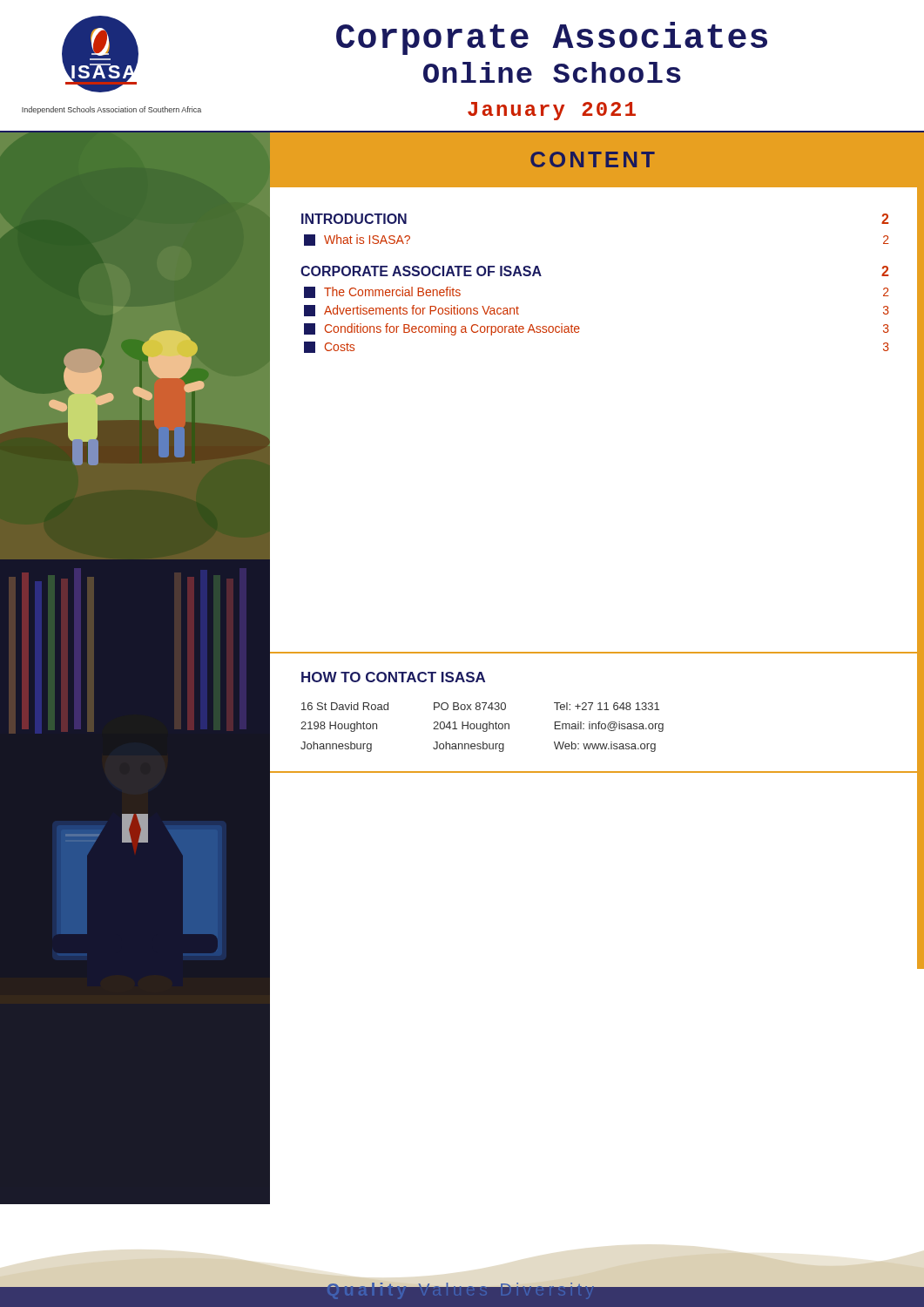Select the list item with the text "The Commercial Benefits 2"
The image size is (924, 1307).
(x=379, y=292)
